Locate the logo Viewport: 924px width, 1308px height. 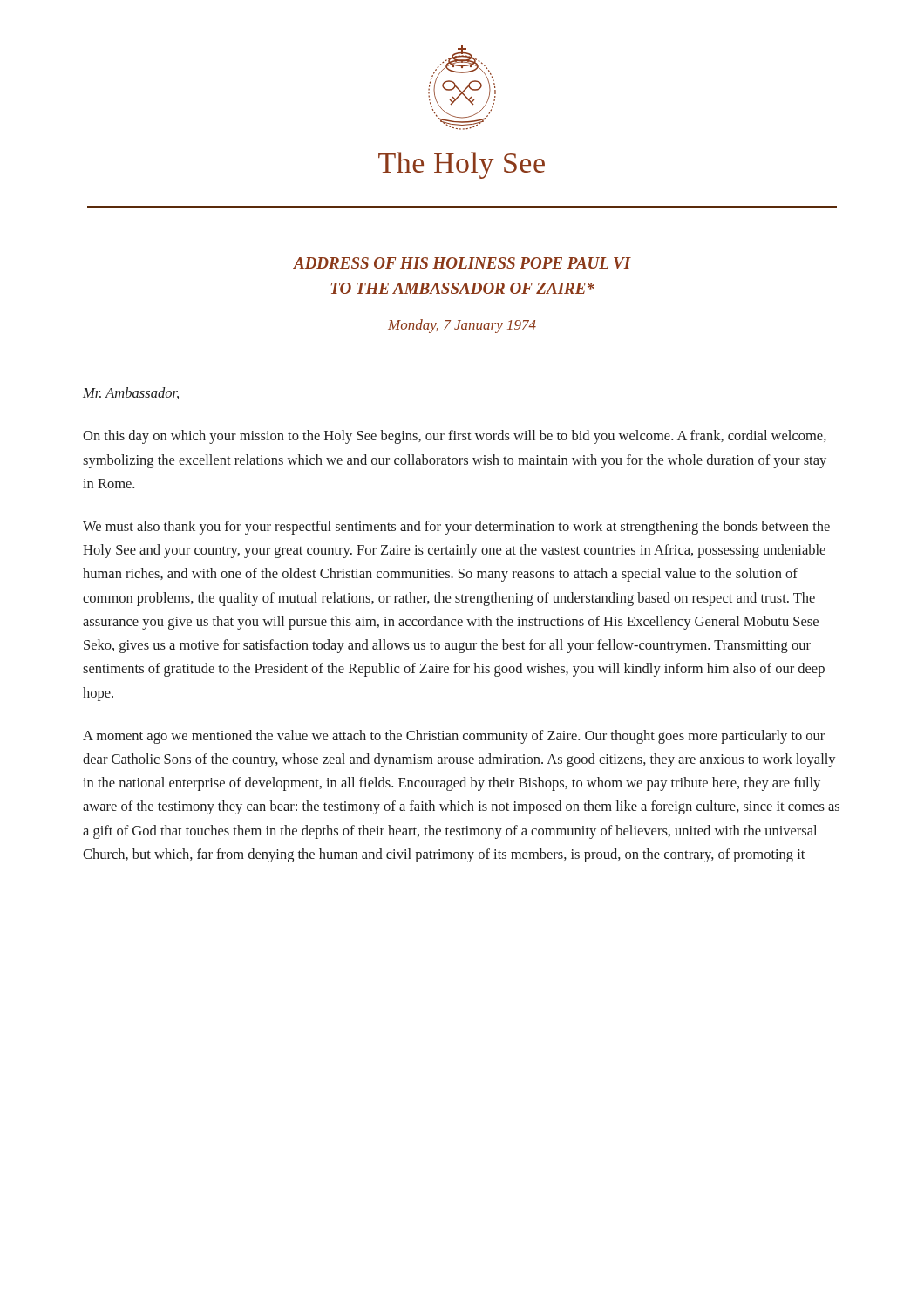[x=462, y=90]
